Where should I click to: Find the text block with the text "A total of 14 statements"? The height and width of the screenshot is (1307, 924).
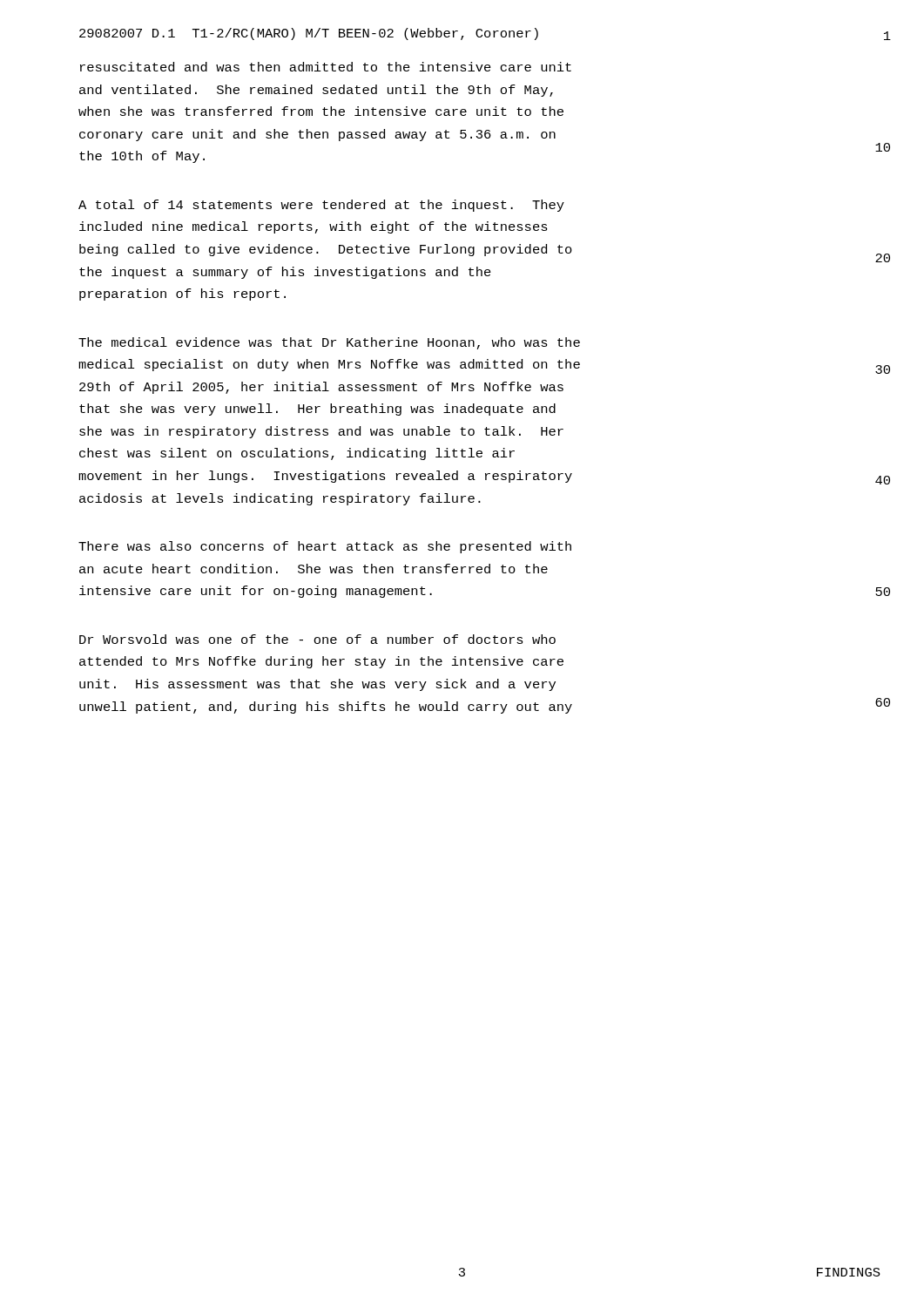click(x=325, y=250)
